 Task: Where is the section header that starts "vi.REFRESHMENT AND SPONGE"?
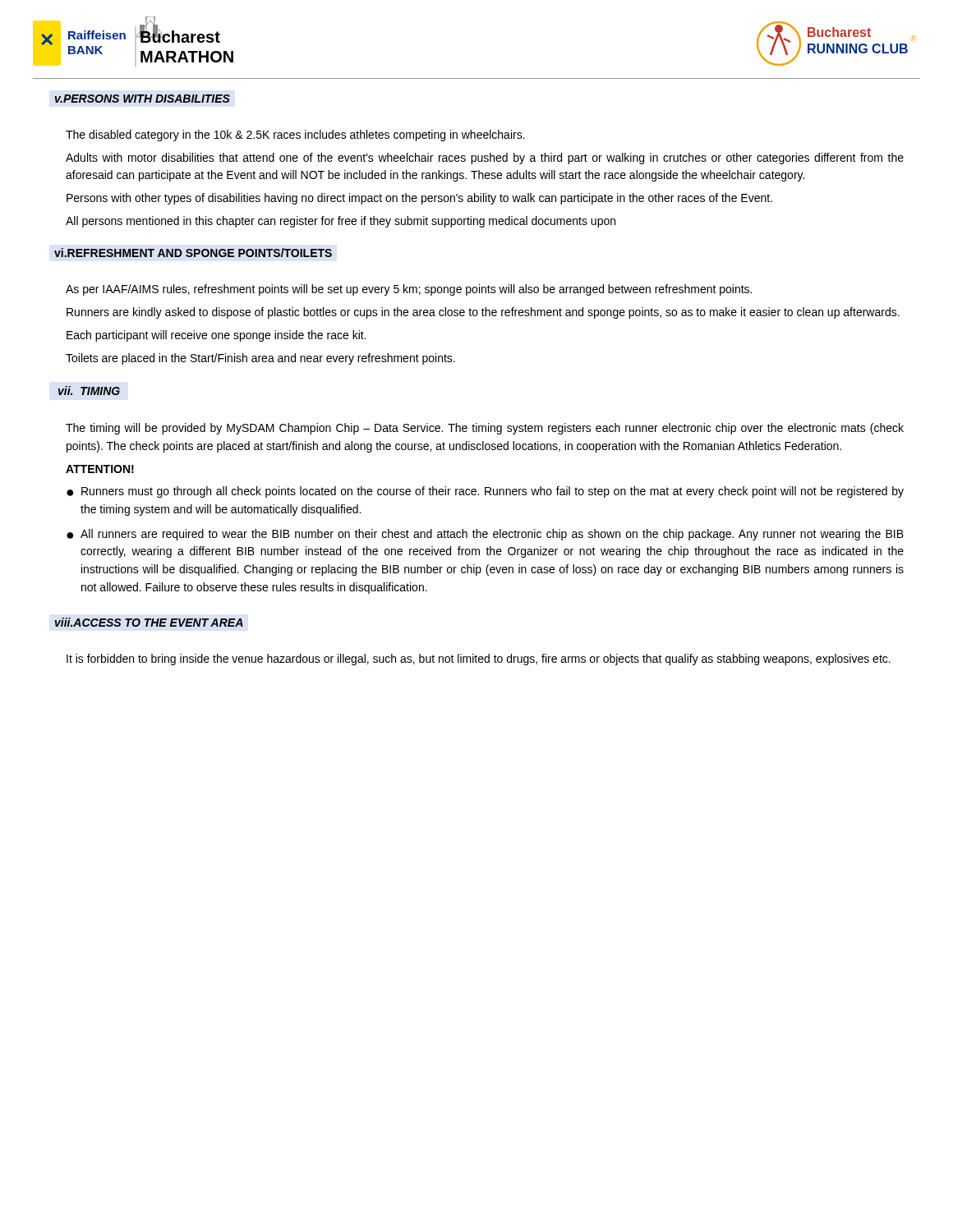(x=193, y=253)
